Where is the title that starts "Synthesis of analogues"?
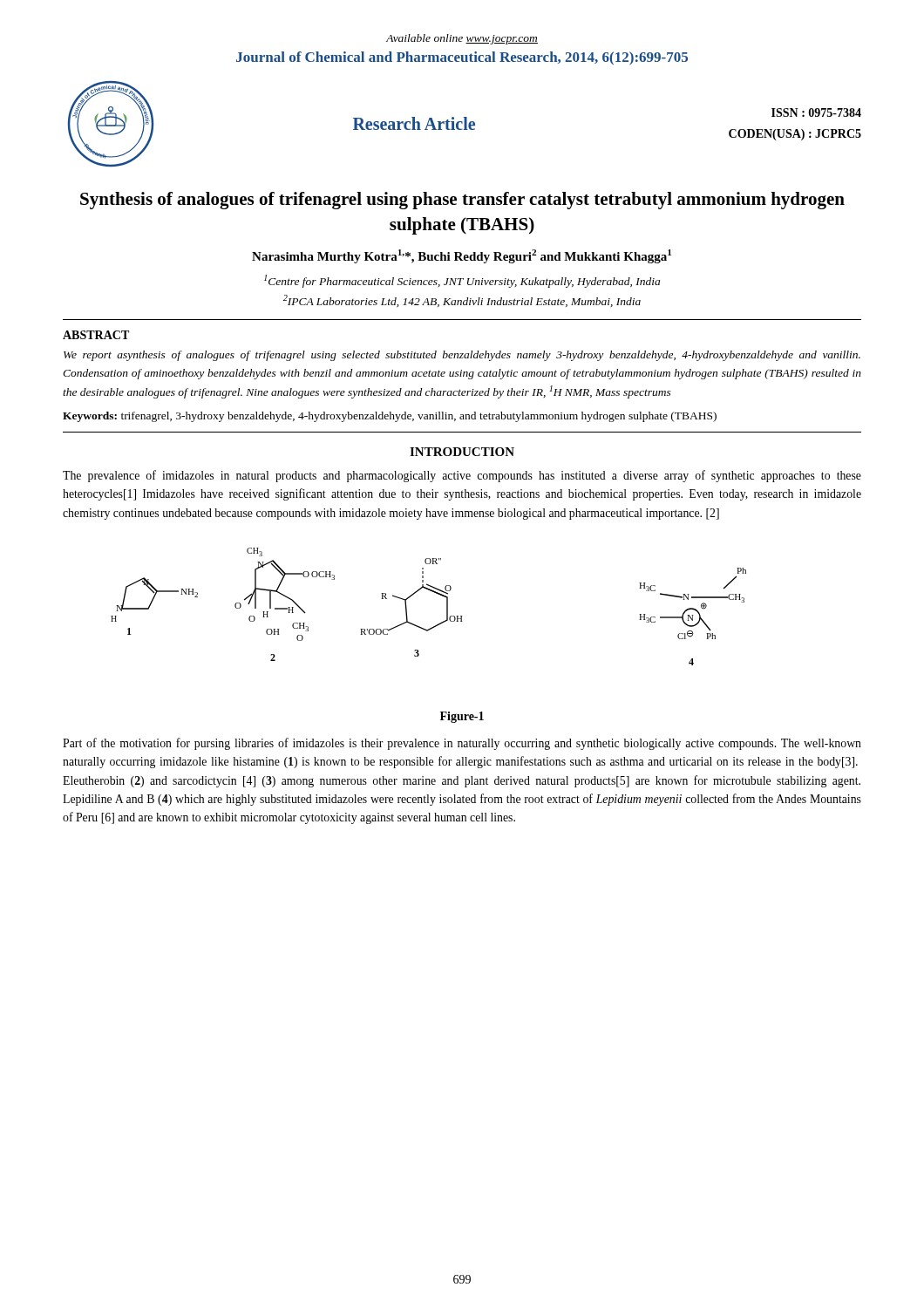The height and width of the screenshot is (1308, 924). pos(462,212)
